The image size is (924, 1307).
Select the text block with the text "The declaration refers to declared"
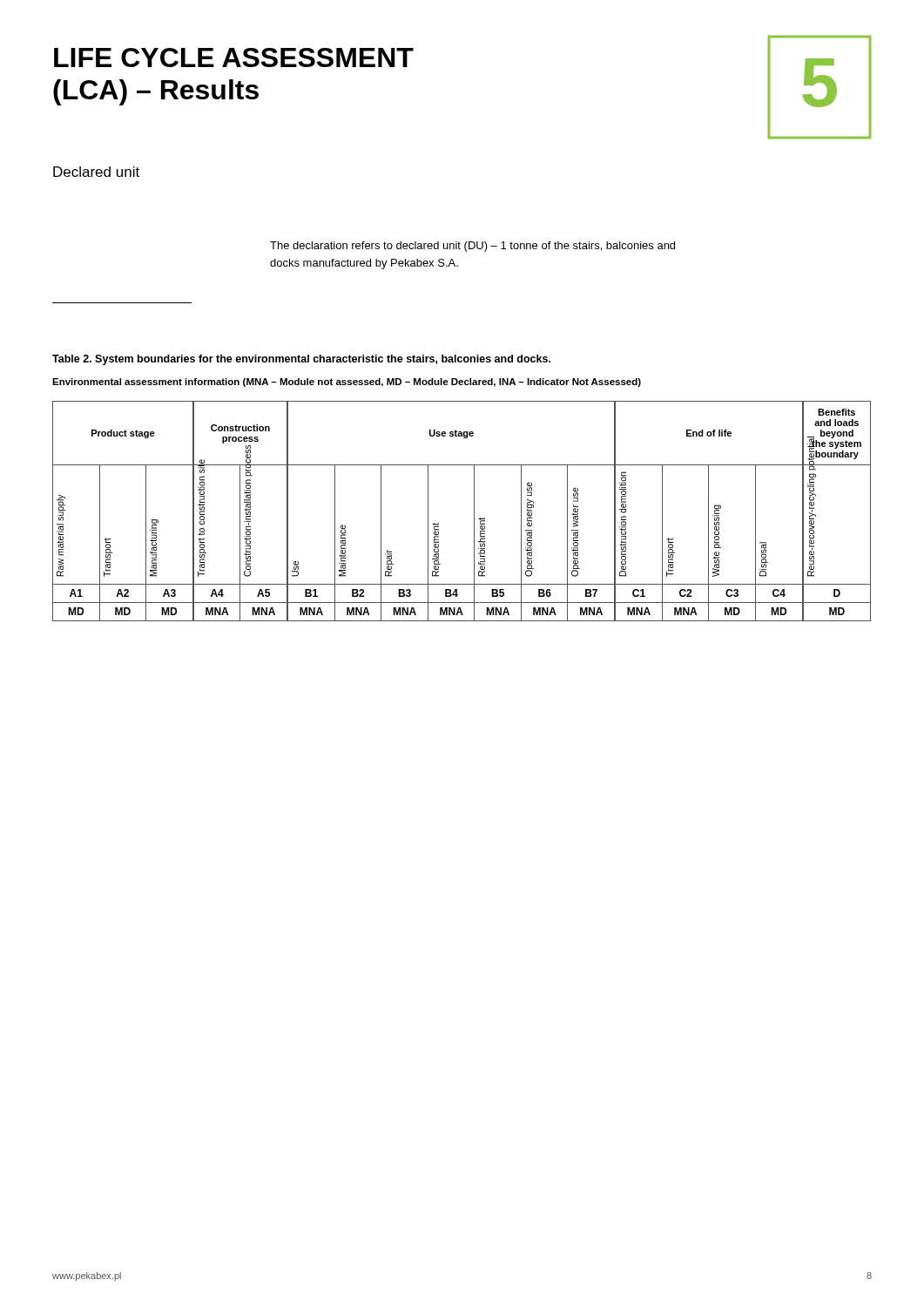473,254
